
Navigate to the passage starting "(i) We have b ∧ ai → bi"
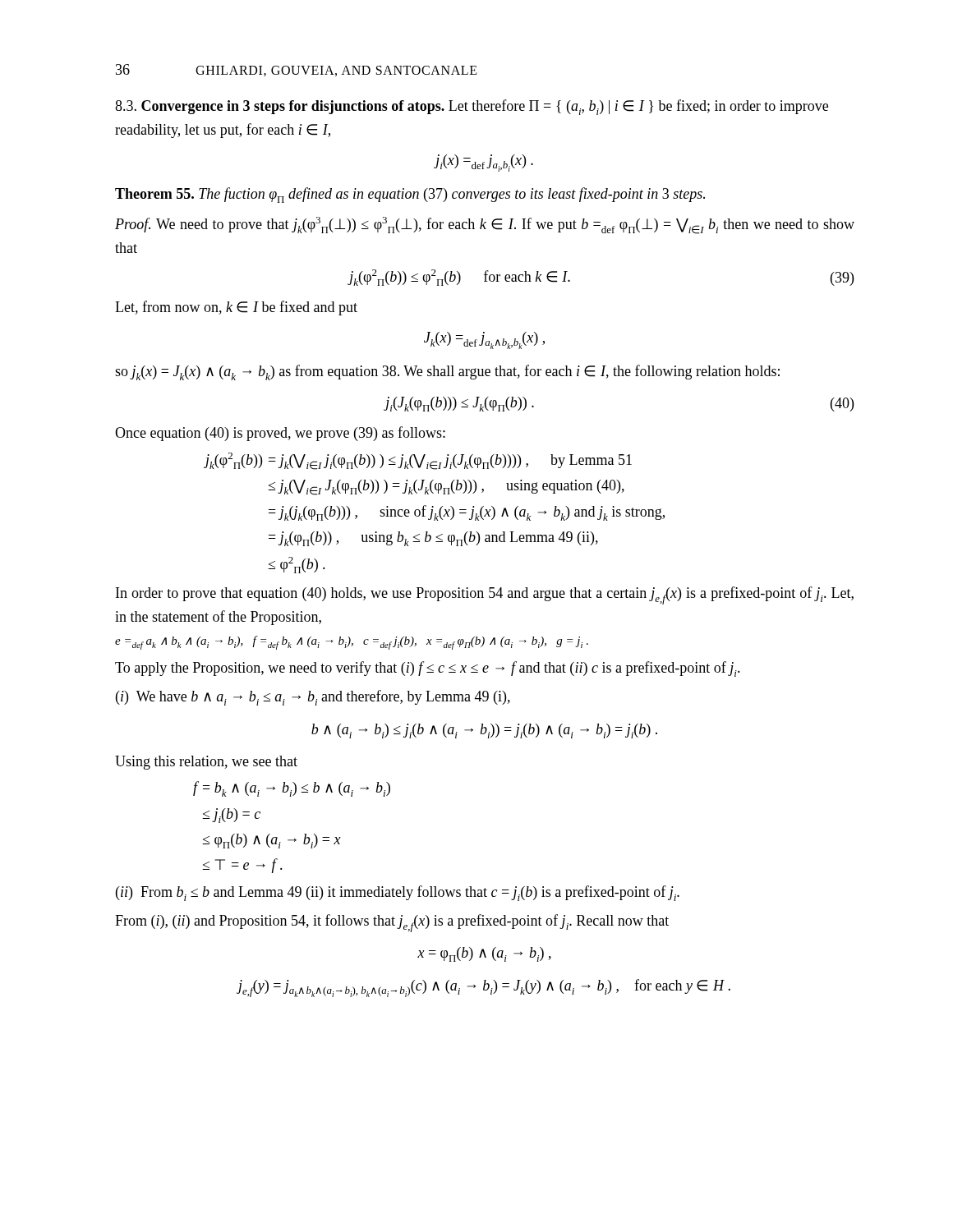313,698
